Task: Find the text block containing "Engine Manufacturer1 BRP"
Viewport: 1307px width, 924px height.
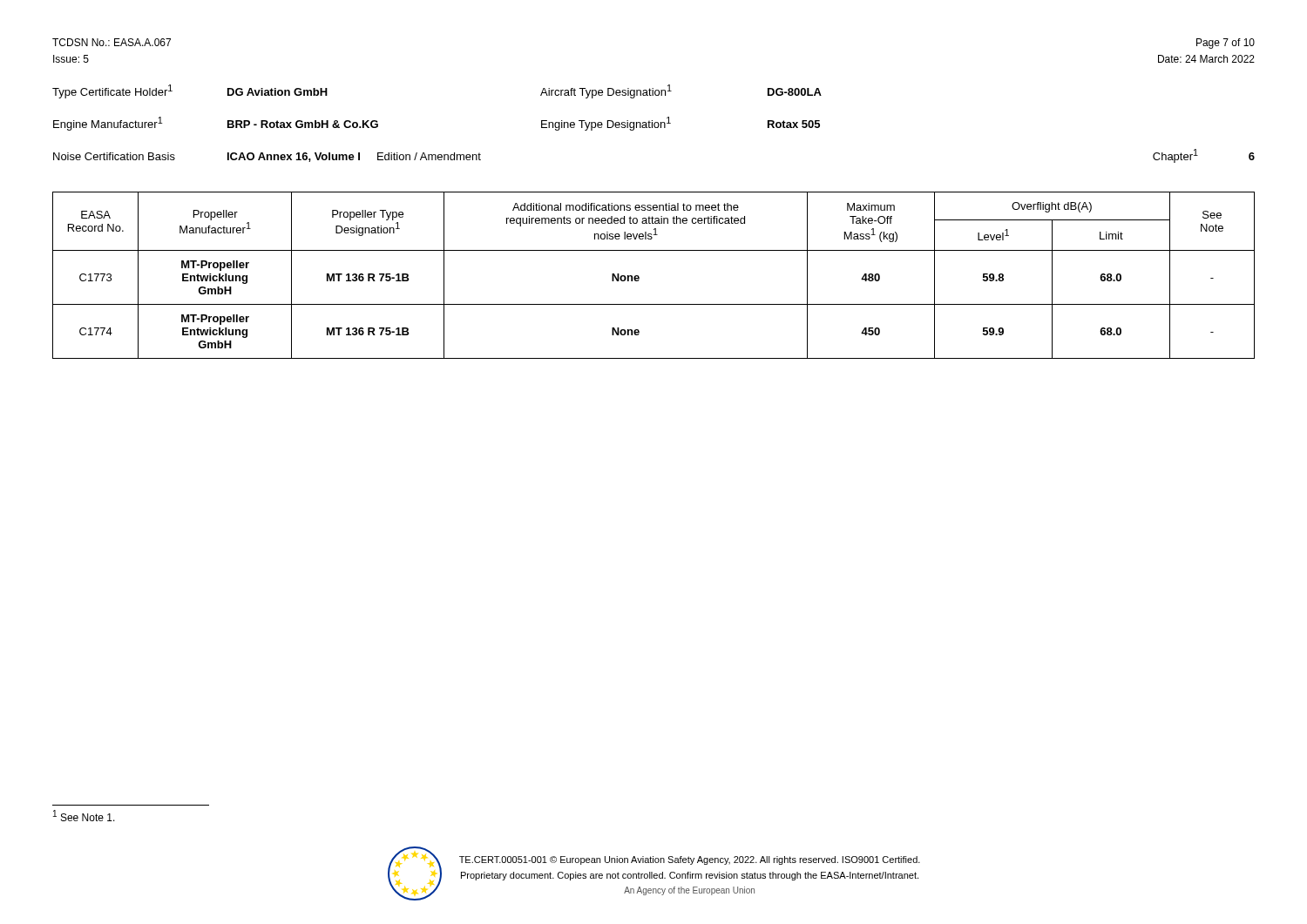Action: point(109,122)
